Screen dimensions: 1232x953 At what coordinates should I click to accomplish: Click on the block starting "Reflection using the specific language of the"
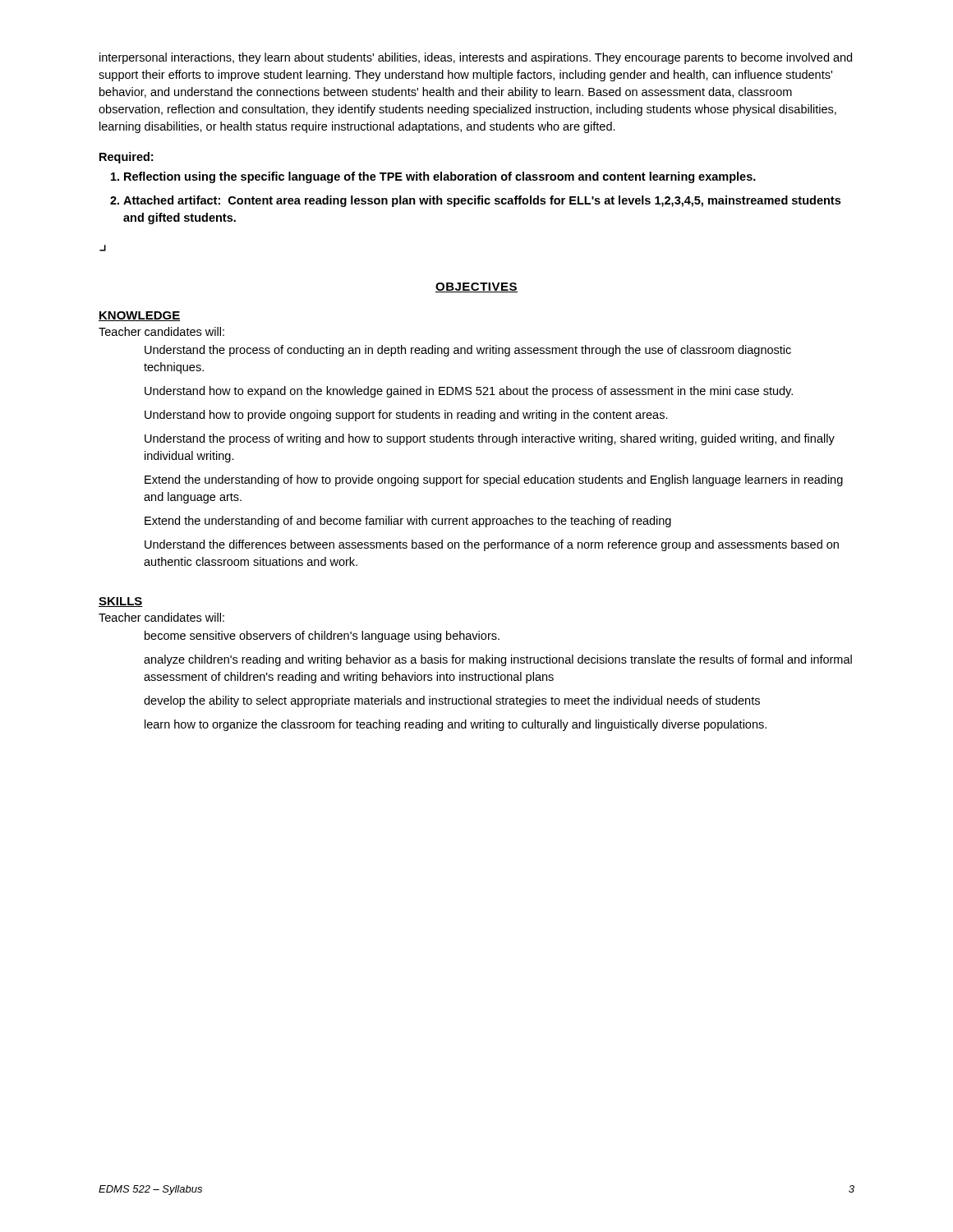click(x=440, y=177)
